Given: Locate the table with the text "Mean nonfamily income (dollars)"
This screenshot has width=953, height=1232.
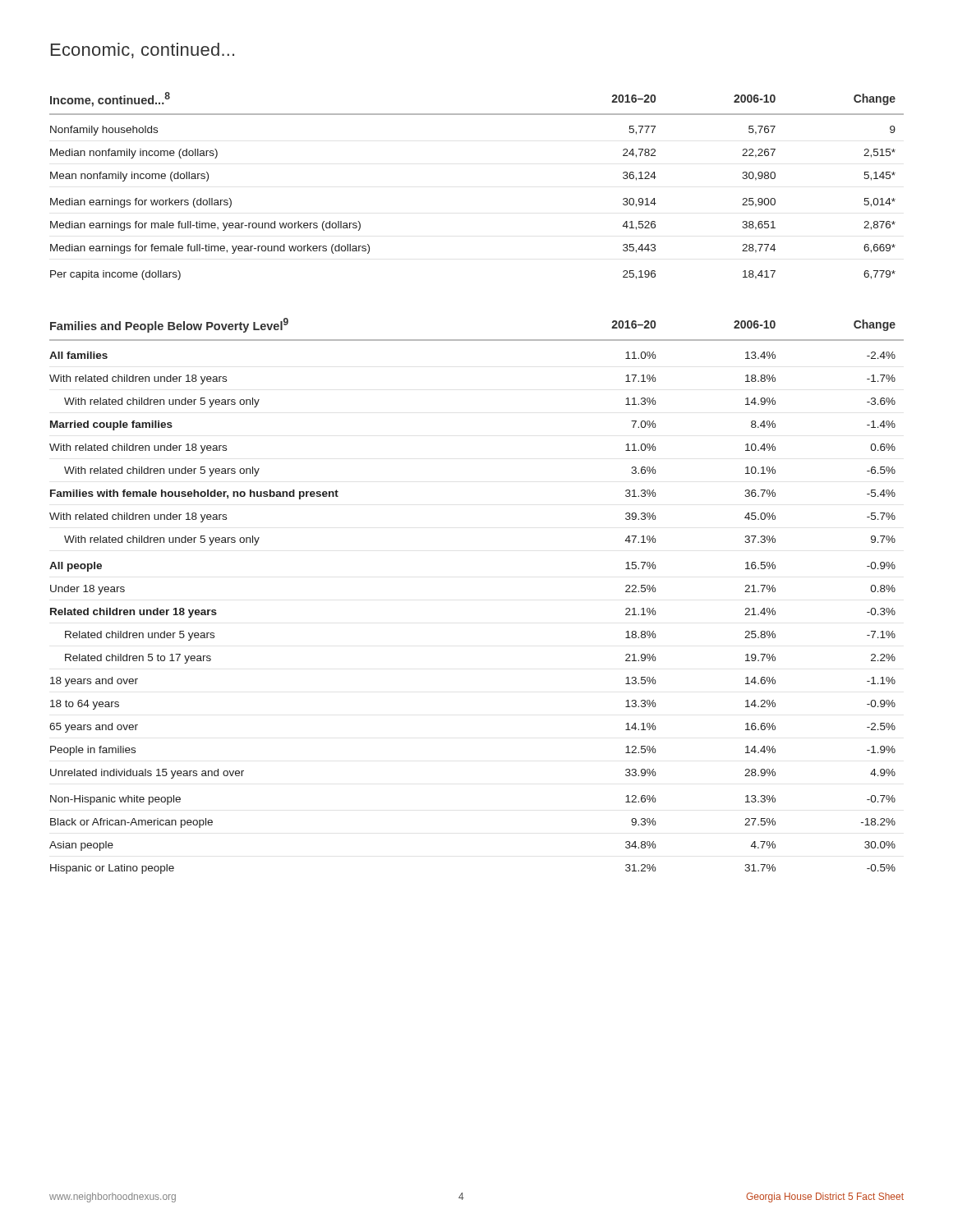Looking at the screenshot, I should [x=476, y=184].
